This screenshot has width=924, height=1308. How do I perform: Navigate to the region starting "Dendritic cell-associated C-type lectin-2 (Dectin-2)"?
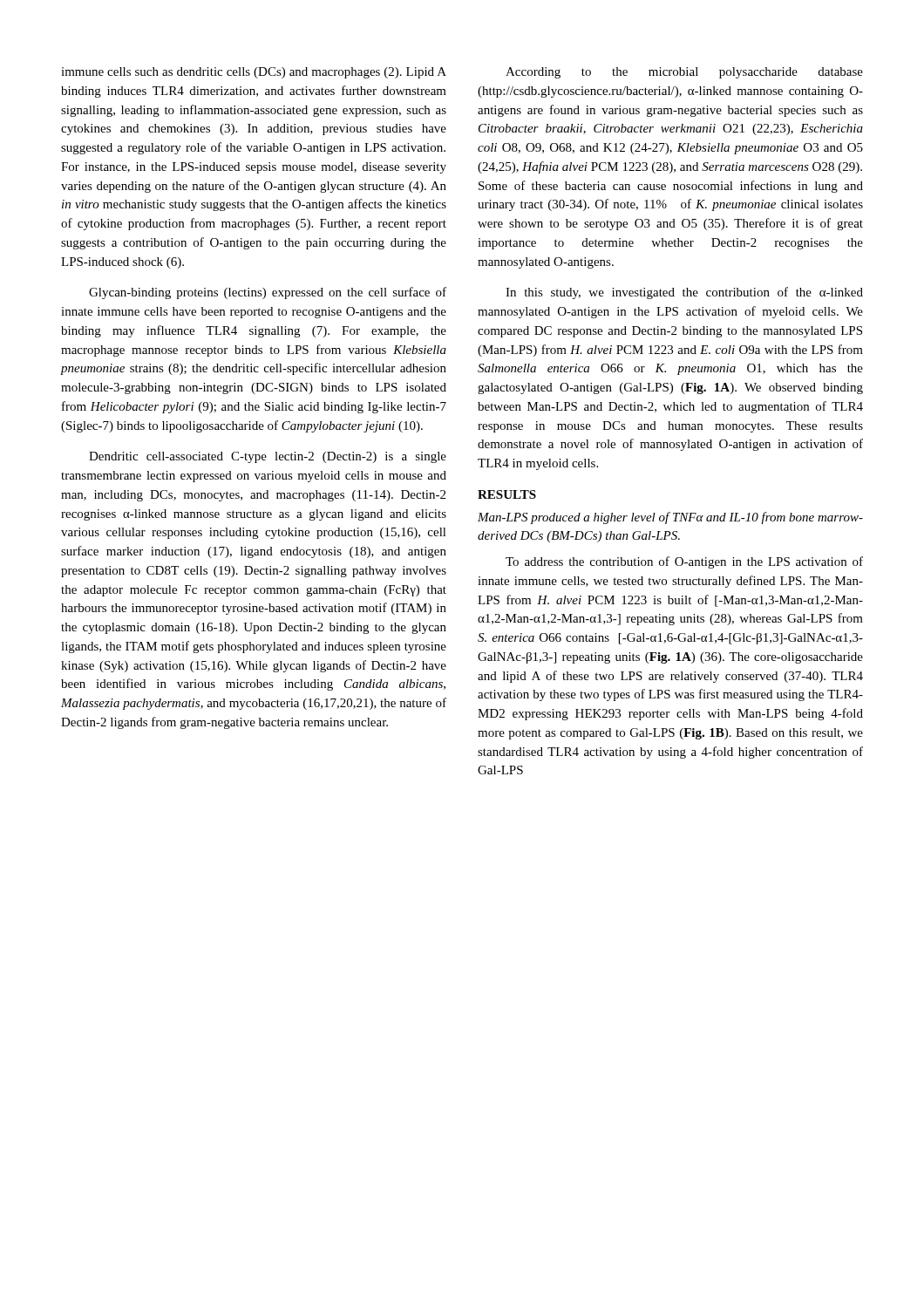254,590
